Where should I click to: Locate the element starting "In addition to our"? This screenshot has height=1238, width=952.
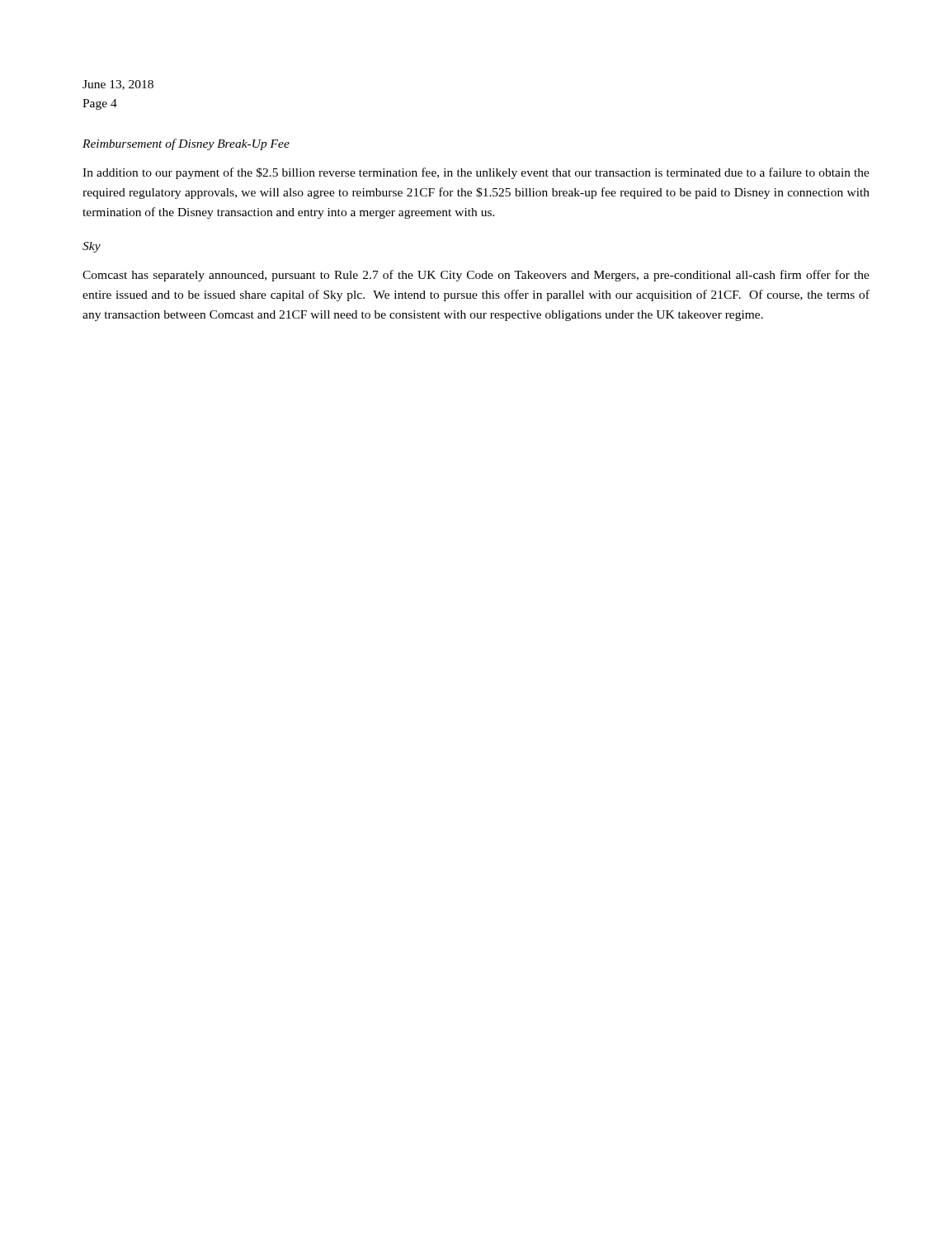[x=476, y=192]
